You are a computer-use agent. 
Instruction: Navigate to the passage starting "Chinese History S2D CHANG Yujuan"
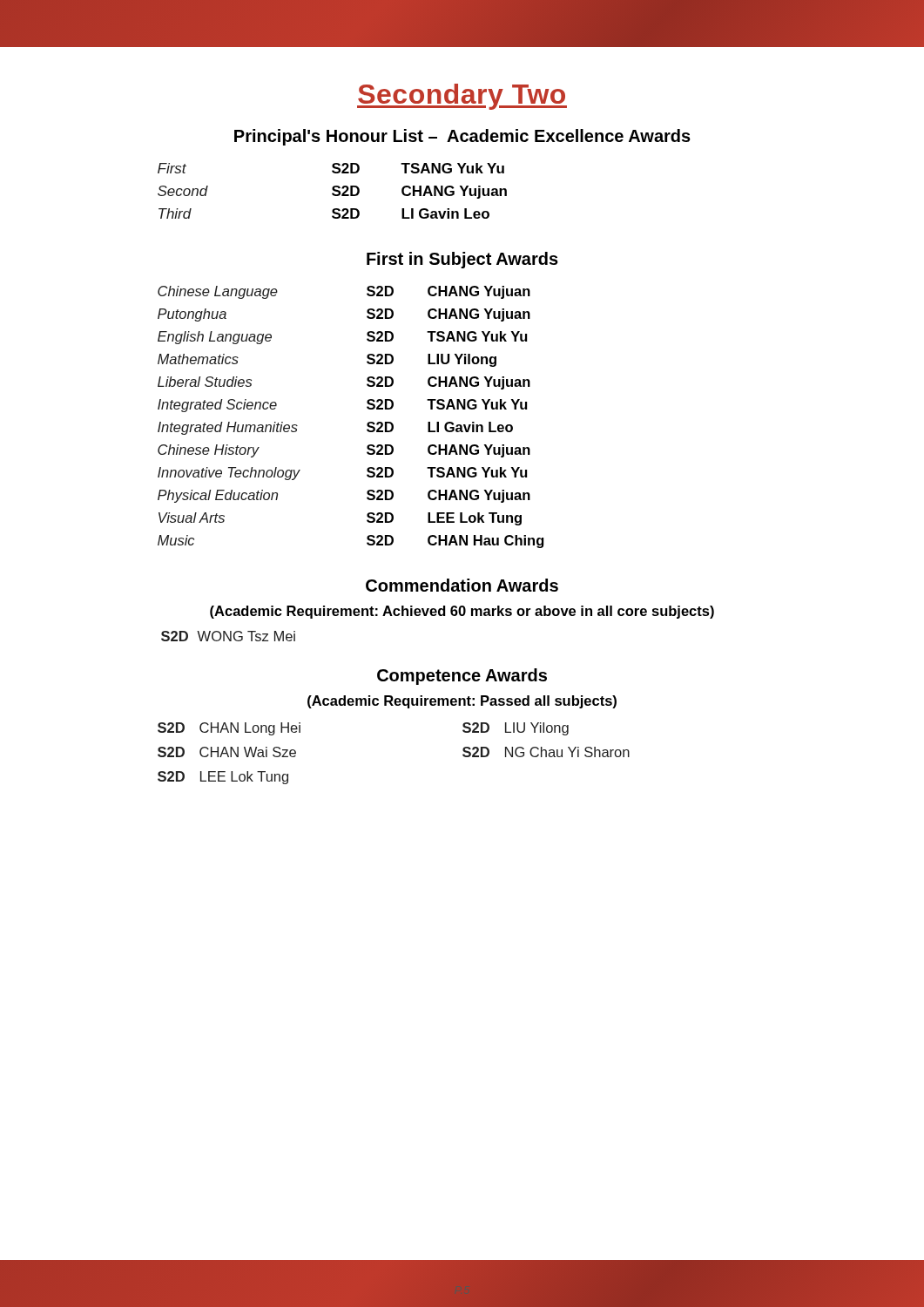click(x=206, y=451)
